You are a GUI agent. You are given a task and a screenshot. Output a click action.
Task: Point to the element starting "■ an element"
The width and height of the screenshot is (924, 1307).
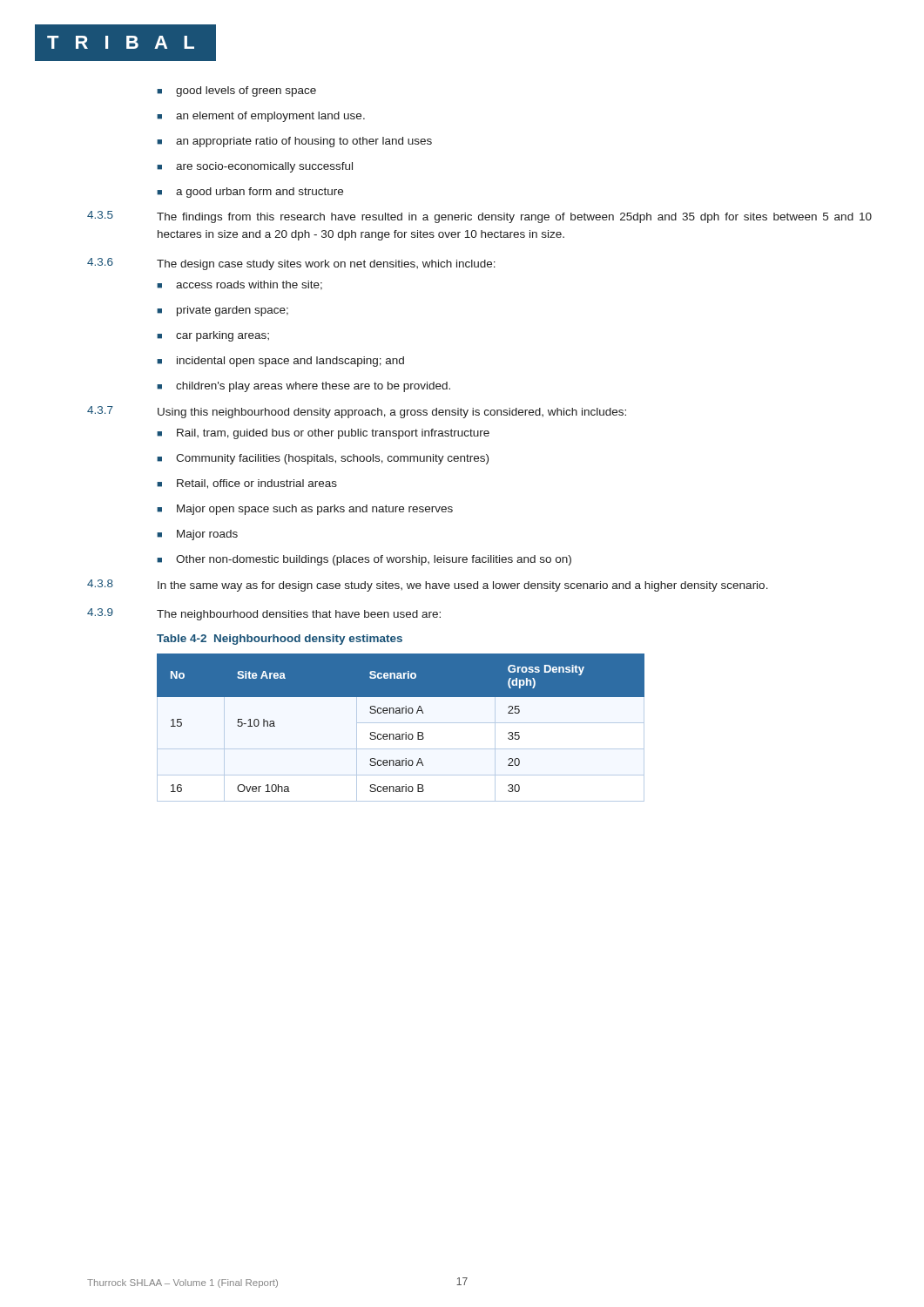point(261,117)
